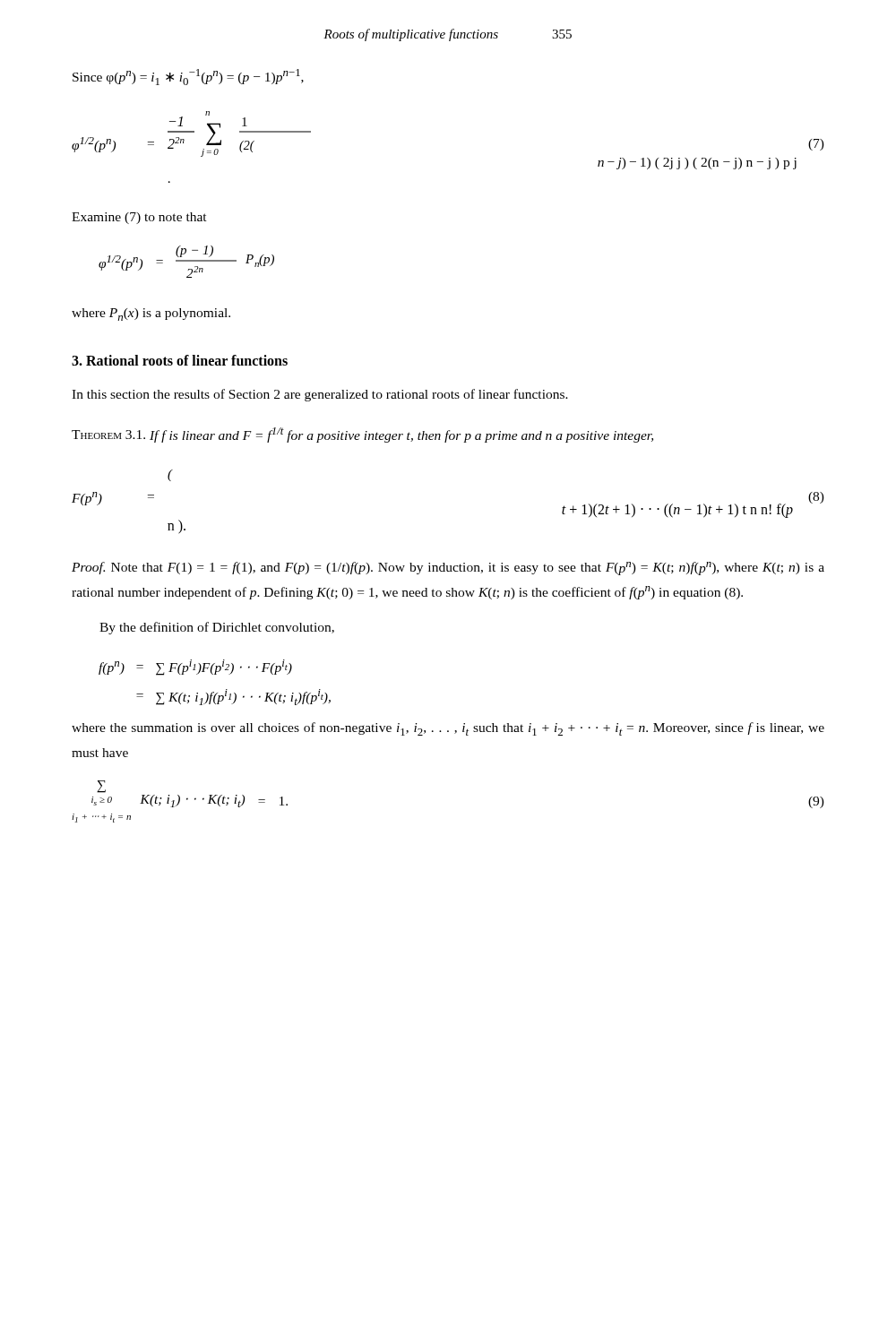896x1344 pixels.
Task: Find the section header
Action: click(180, 361)
